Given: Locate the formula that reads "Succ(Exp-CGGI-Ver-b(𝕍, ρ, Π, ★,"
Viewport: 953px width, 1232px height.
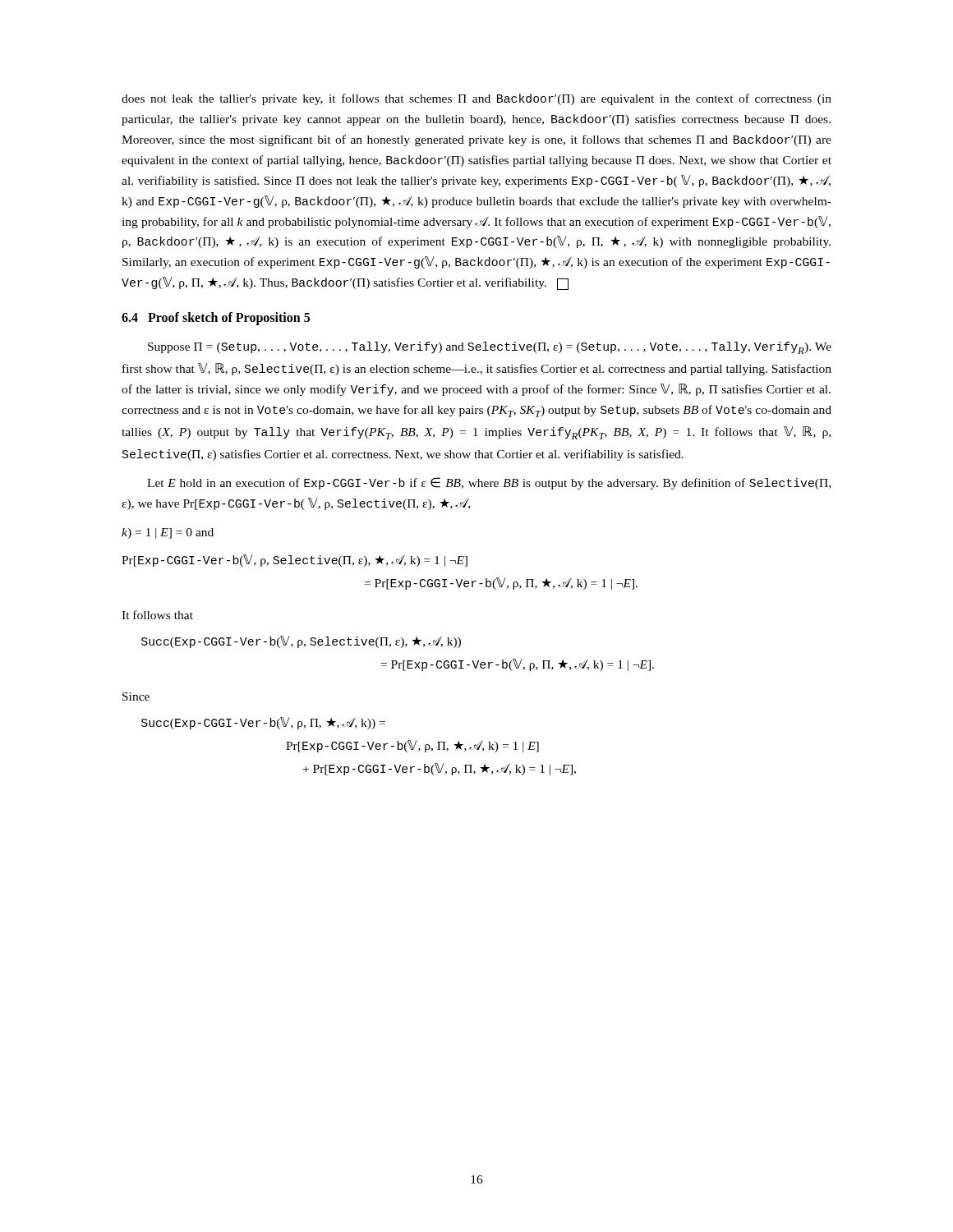Looking at the screenshot, I should [476, 746].
